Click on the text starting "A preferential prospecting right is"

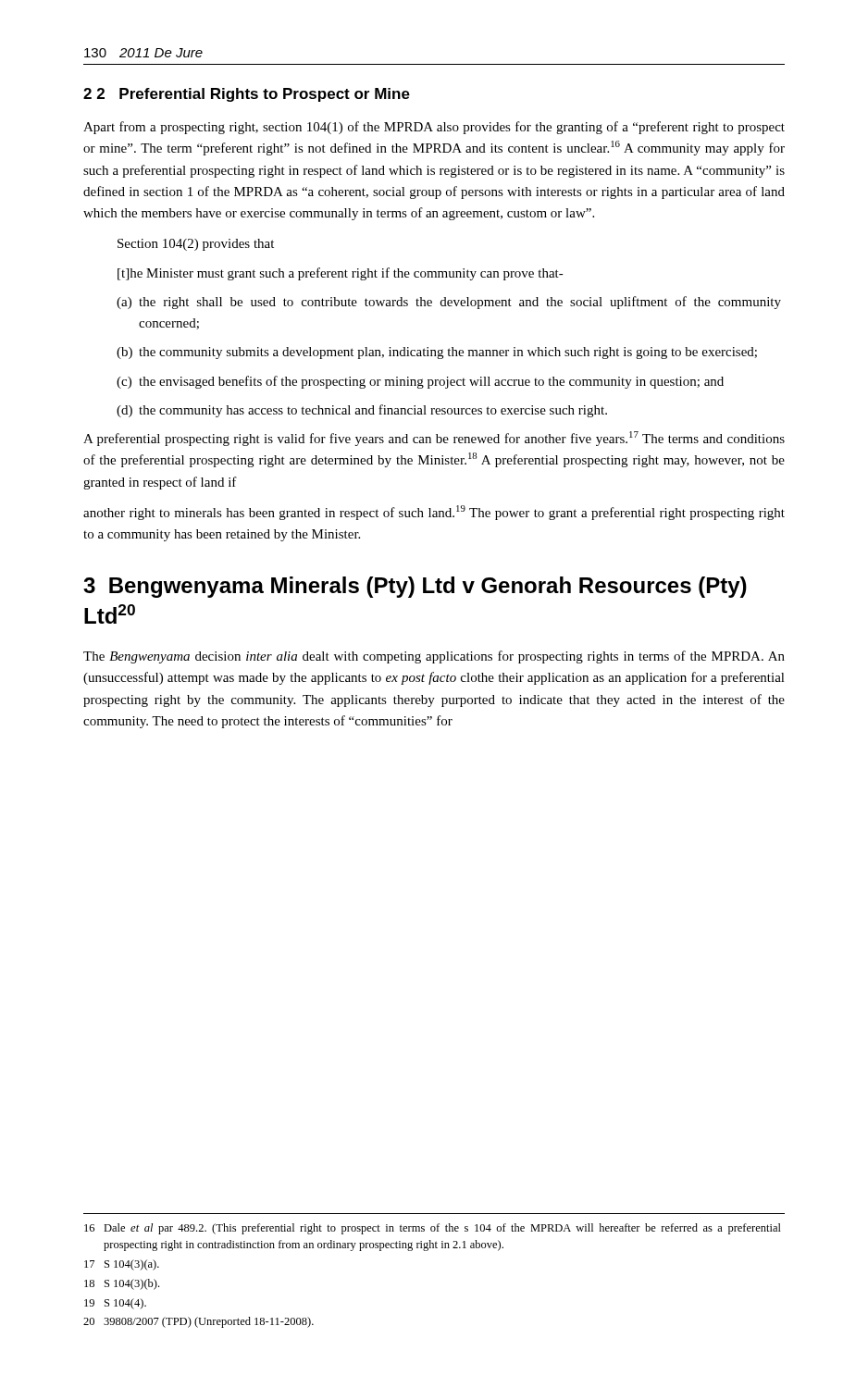coord(434,459)
